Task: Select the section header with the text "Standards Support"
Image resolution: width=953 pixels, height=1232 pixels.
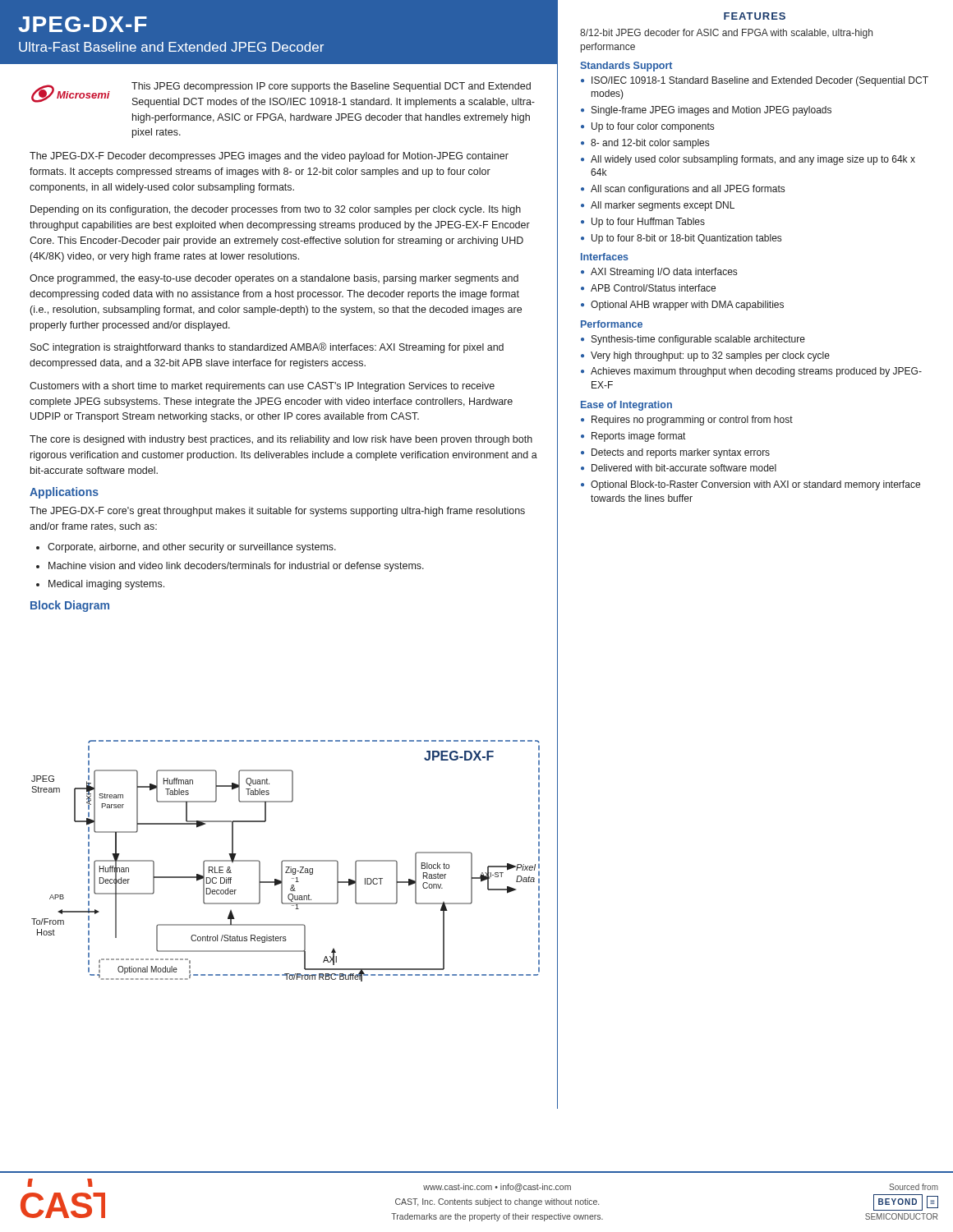Action: pos(626,65)
